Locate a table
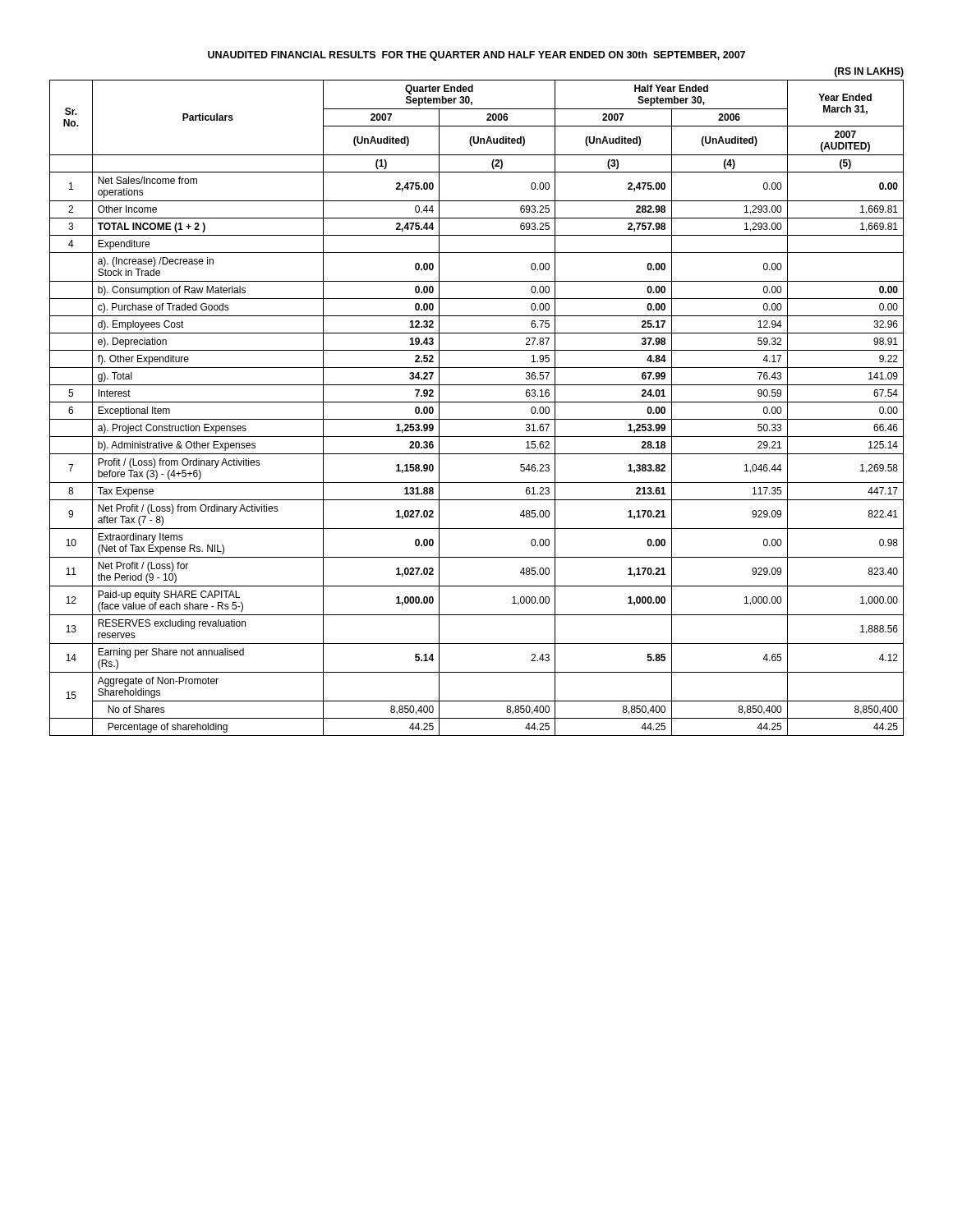Image resolution: width=953 pixels, height=1232 pixels. 476,408
